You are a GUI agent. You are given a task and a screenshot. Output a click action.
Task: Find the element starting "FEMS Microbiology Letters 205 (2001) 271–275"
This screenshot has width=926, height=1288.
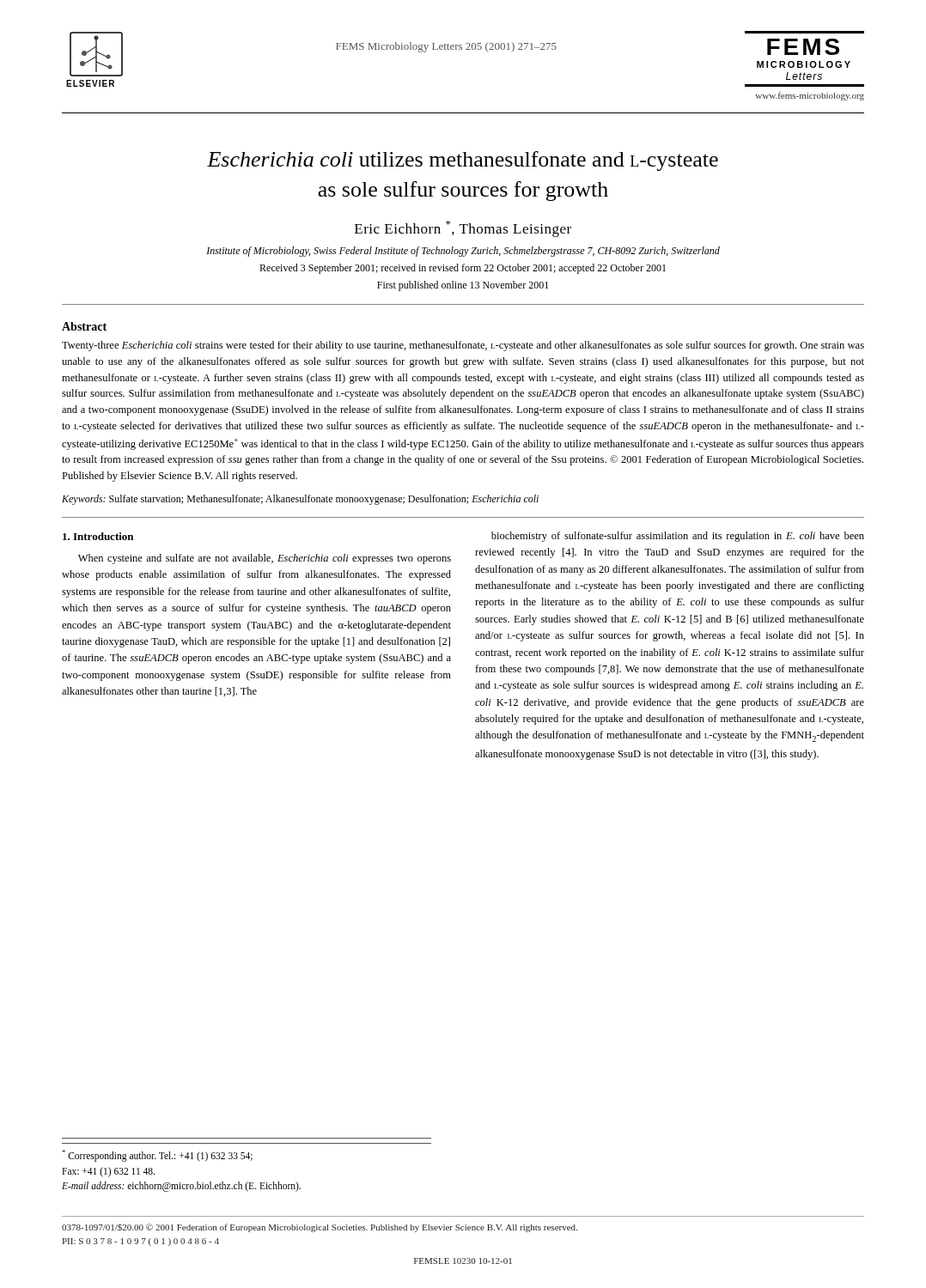446,46
